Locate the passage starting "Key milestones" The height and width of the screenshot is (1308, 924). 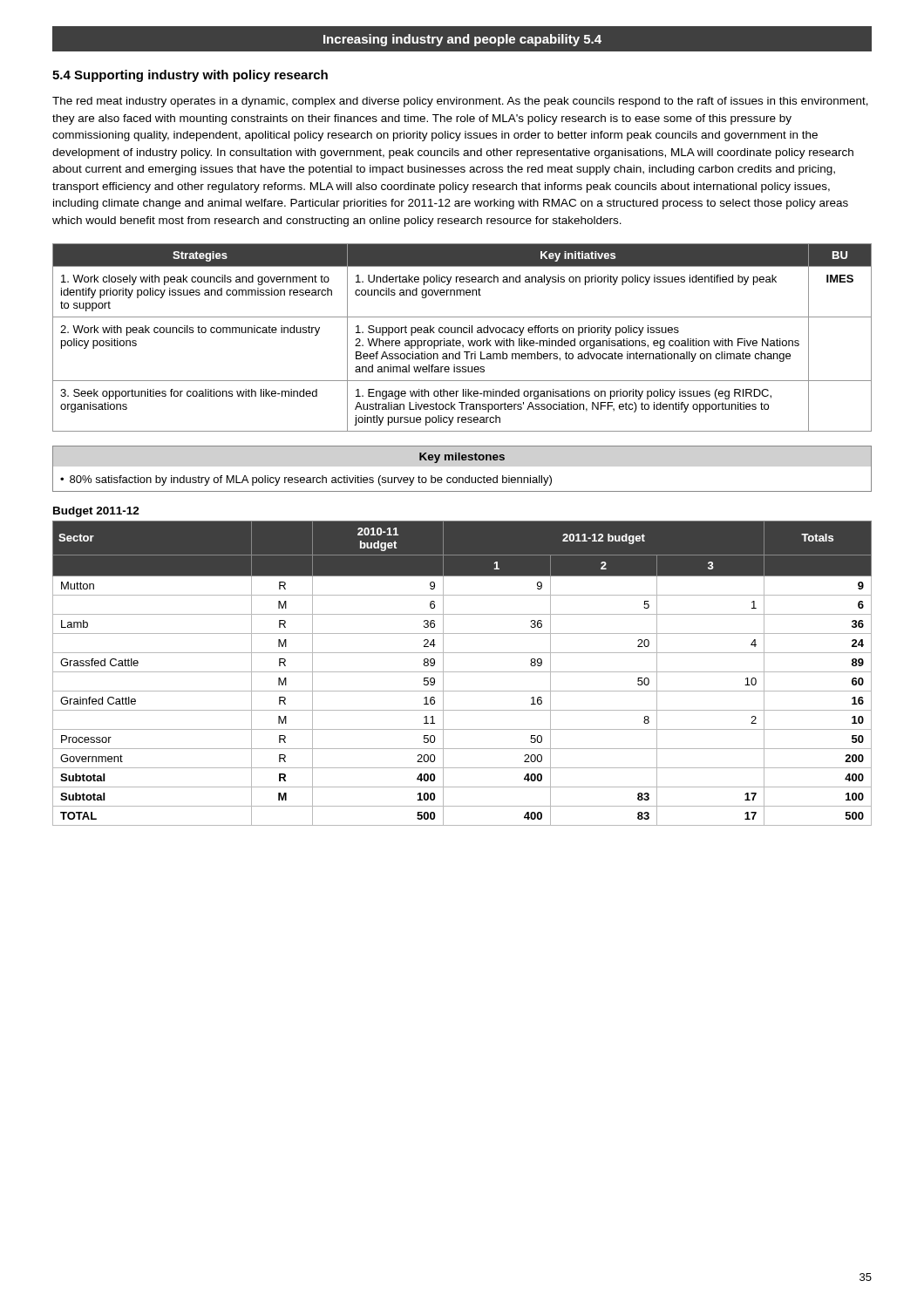coord(462,456)
